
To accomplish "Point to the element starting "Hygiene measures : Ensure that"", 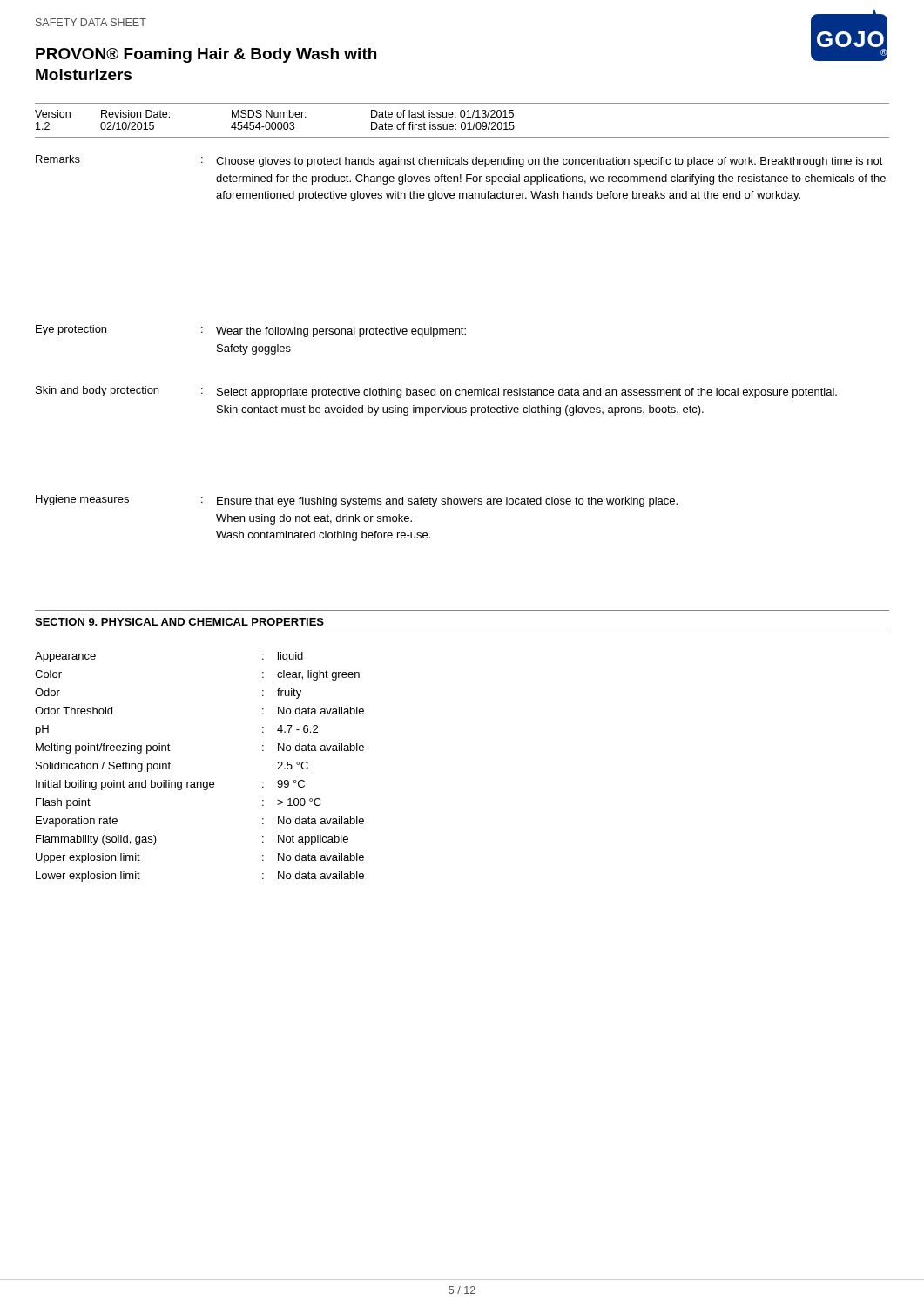I will pyautogui.click(x=357, y=501).
